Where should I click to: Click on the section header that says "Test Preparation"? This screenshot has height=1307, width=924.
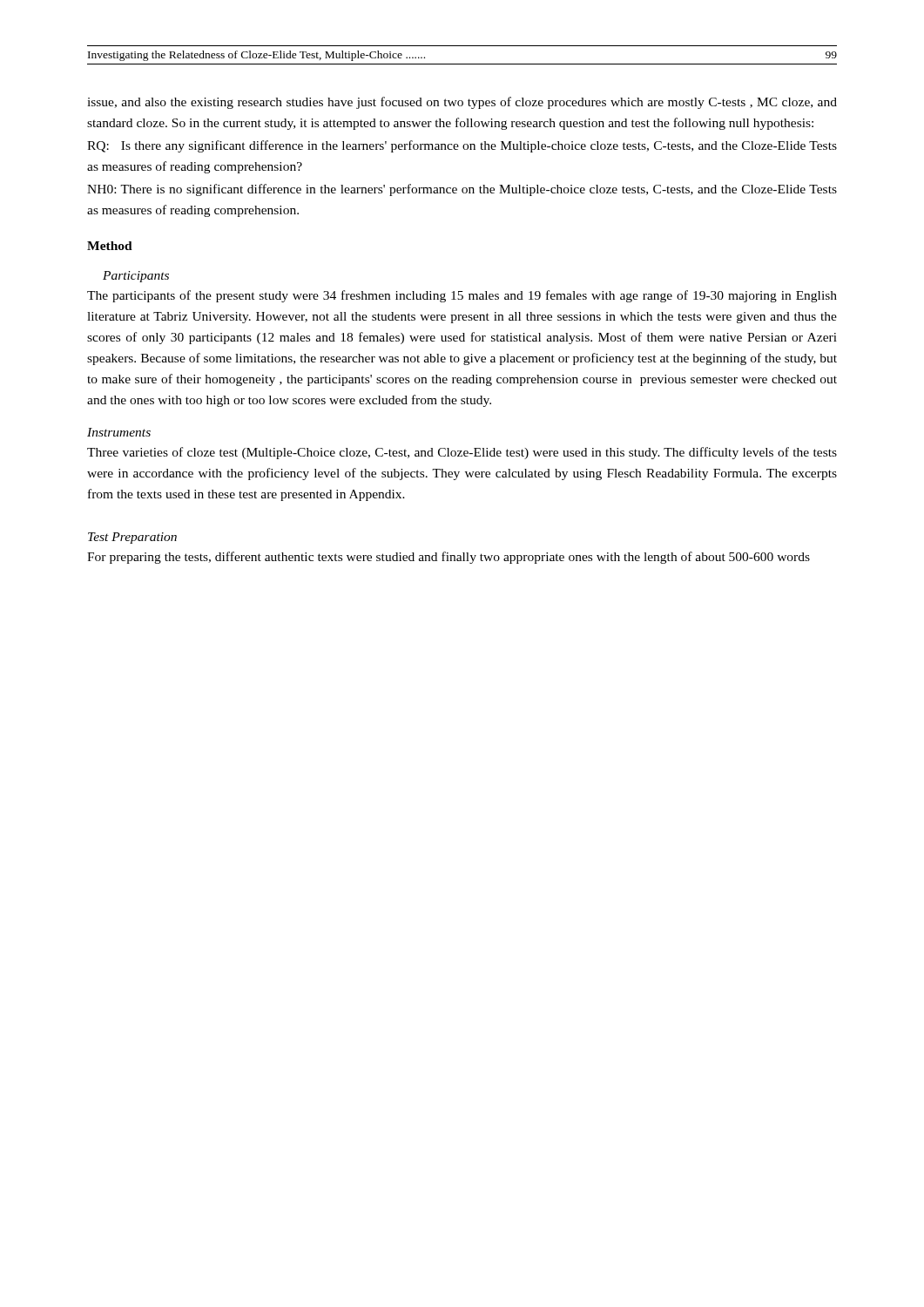tap(132, 537)
